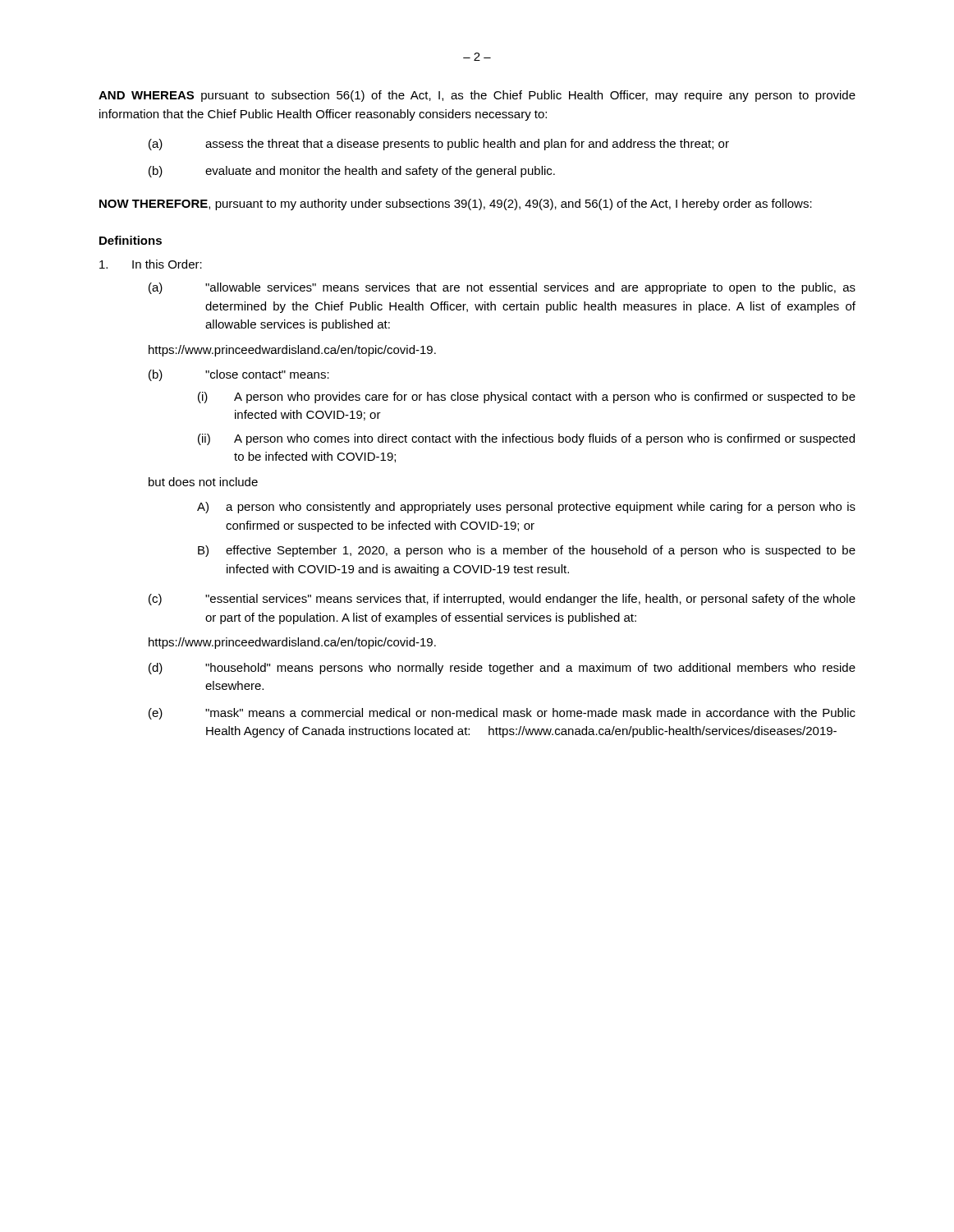Image resolution: width=954 pixels, height=1232 pixels.
Task: Navigate to the block starting "(d) "household" means persons"
Action: (x=502, y=677)
